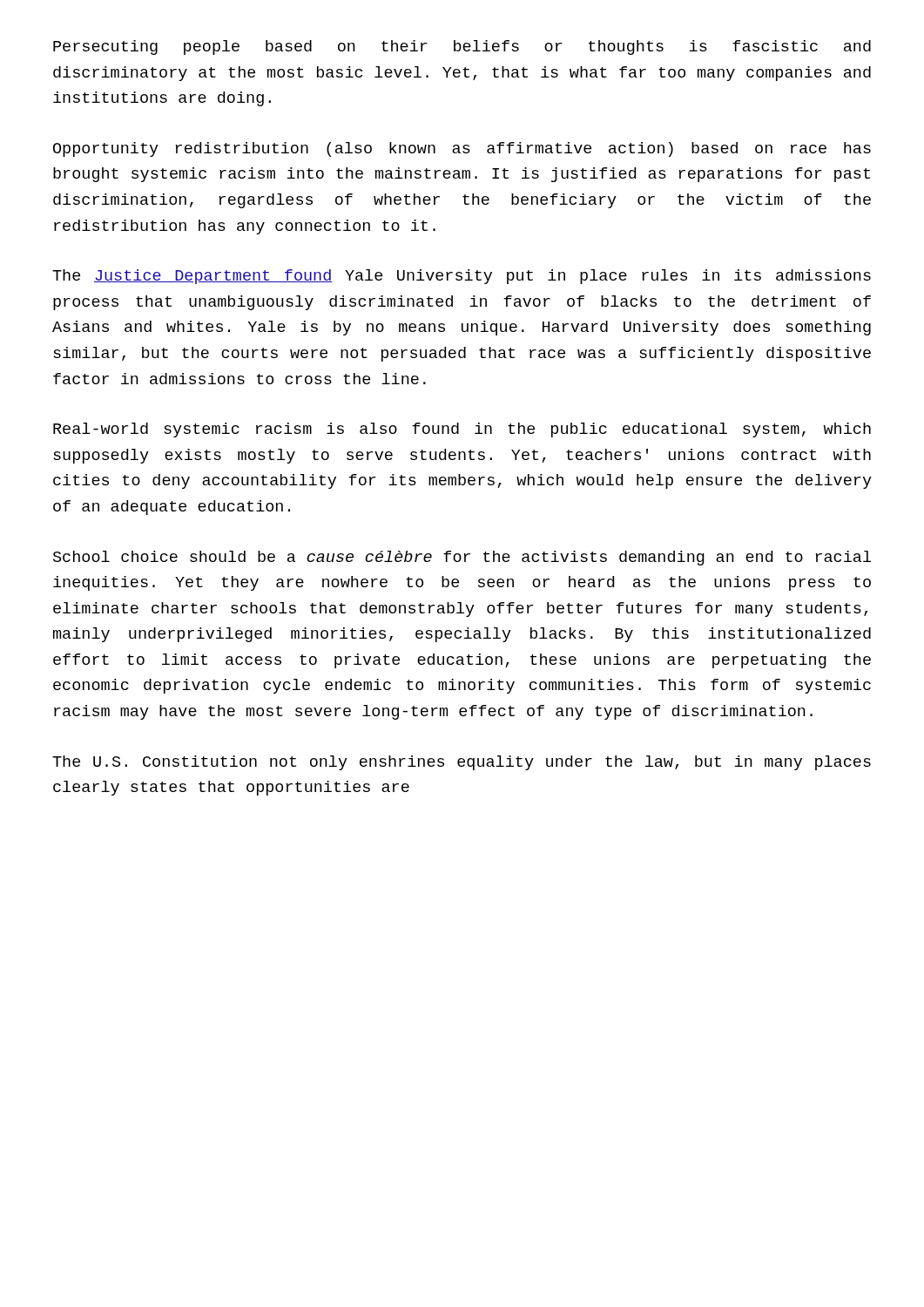Find the text starting "School choice should be a cause célèbre for"

(x=462, y=635)
